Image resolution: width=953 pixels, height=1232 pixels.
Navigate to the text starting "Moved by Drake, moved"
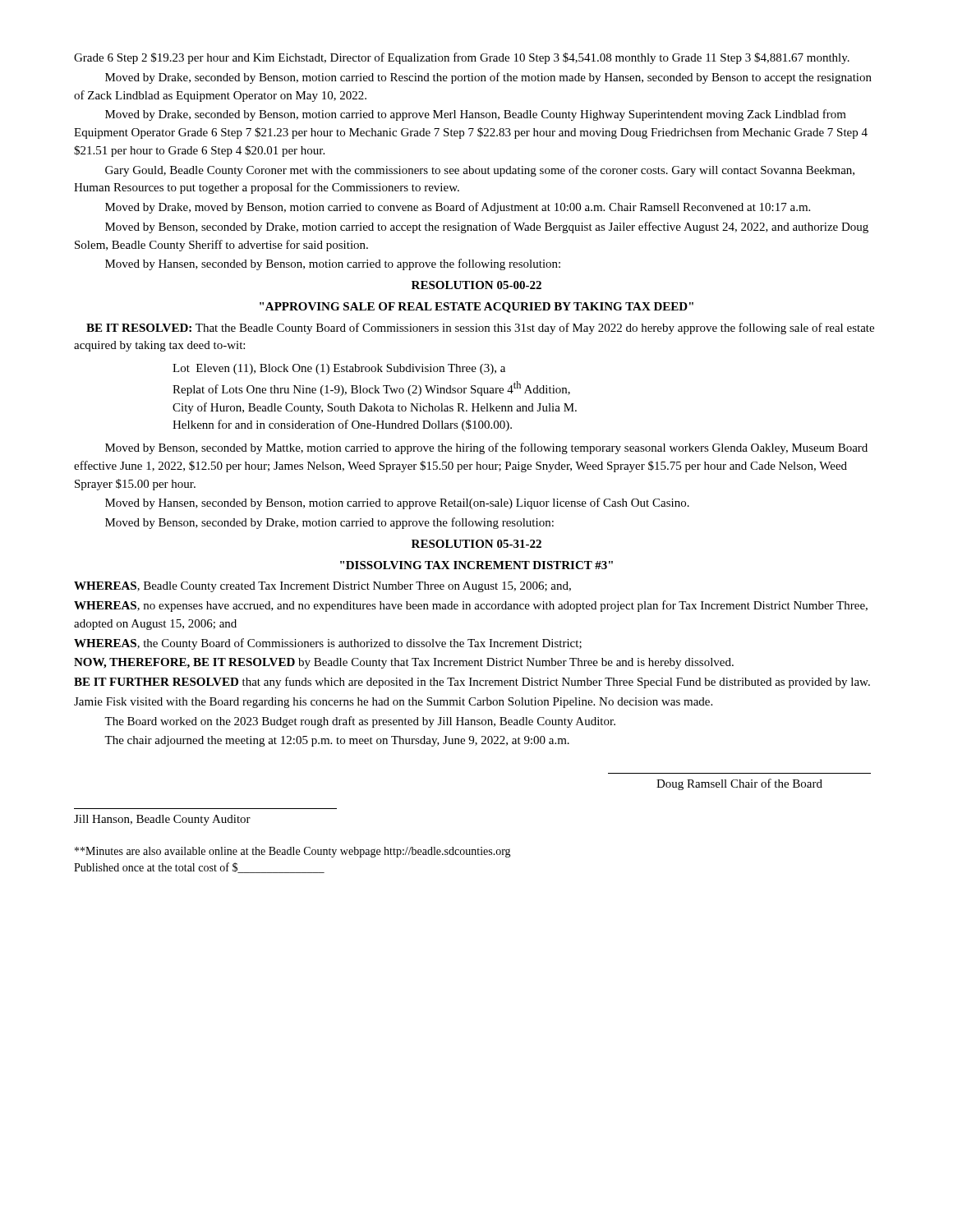(458, 207)
